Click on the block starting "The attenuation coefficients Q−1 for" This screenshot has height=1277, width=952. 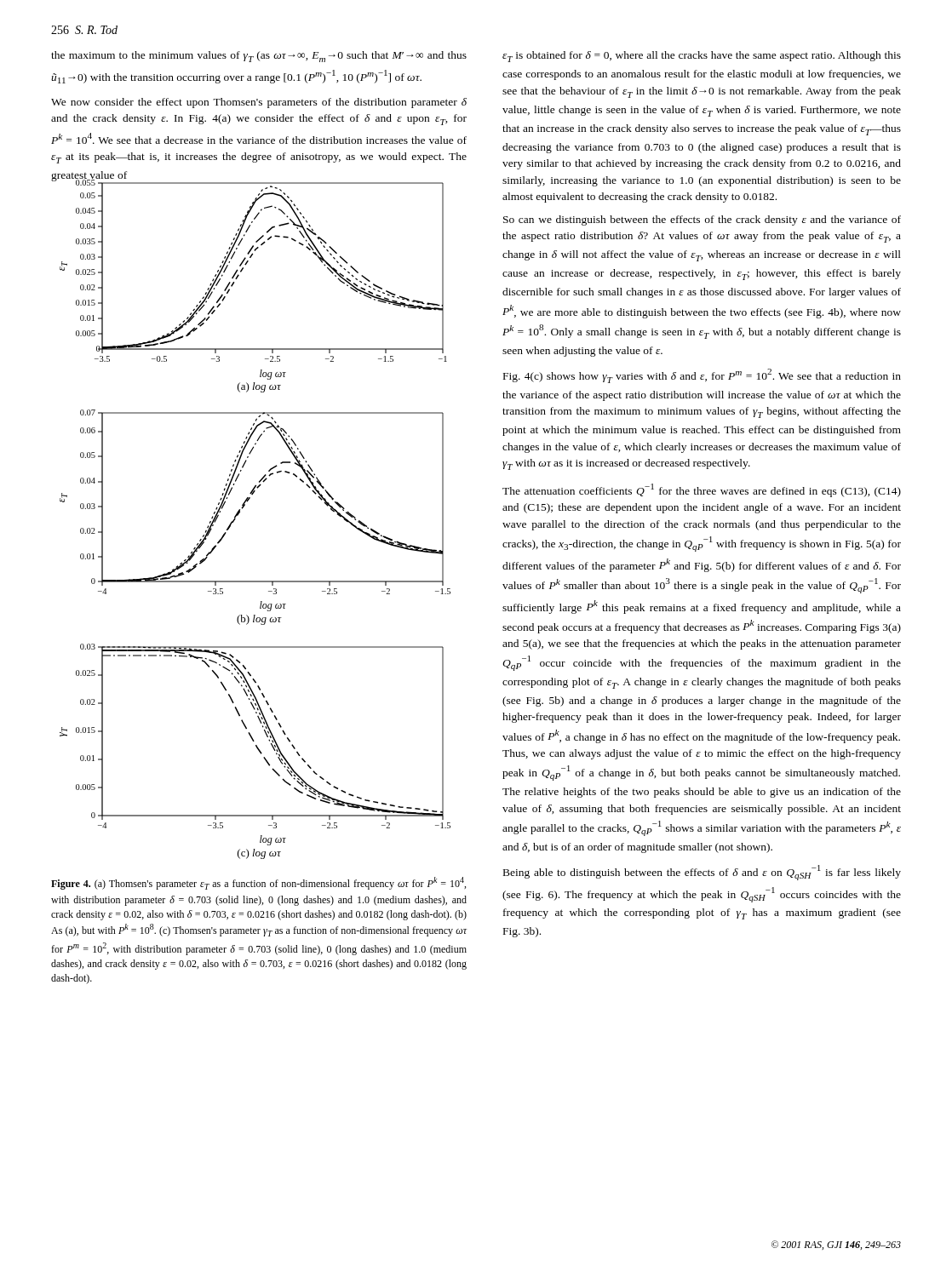[702, 667]
